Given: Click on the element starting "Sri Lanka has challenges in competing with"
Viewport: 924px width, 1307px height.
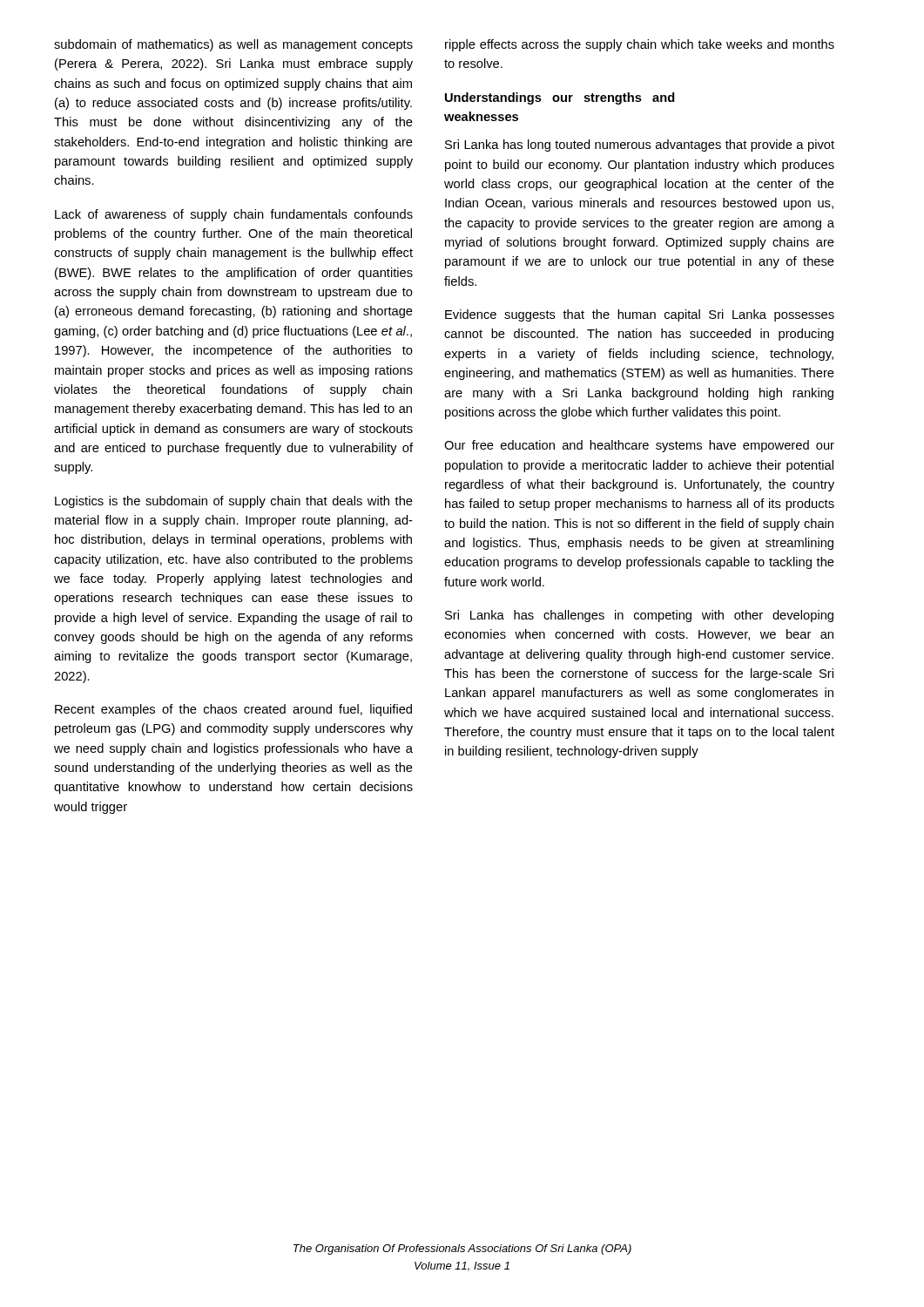Looking at the screenshot, I should 639,683.
